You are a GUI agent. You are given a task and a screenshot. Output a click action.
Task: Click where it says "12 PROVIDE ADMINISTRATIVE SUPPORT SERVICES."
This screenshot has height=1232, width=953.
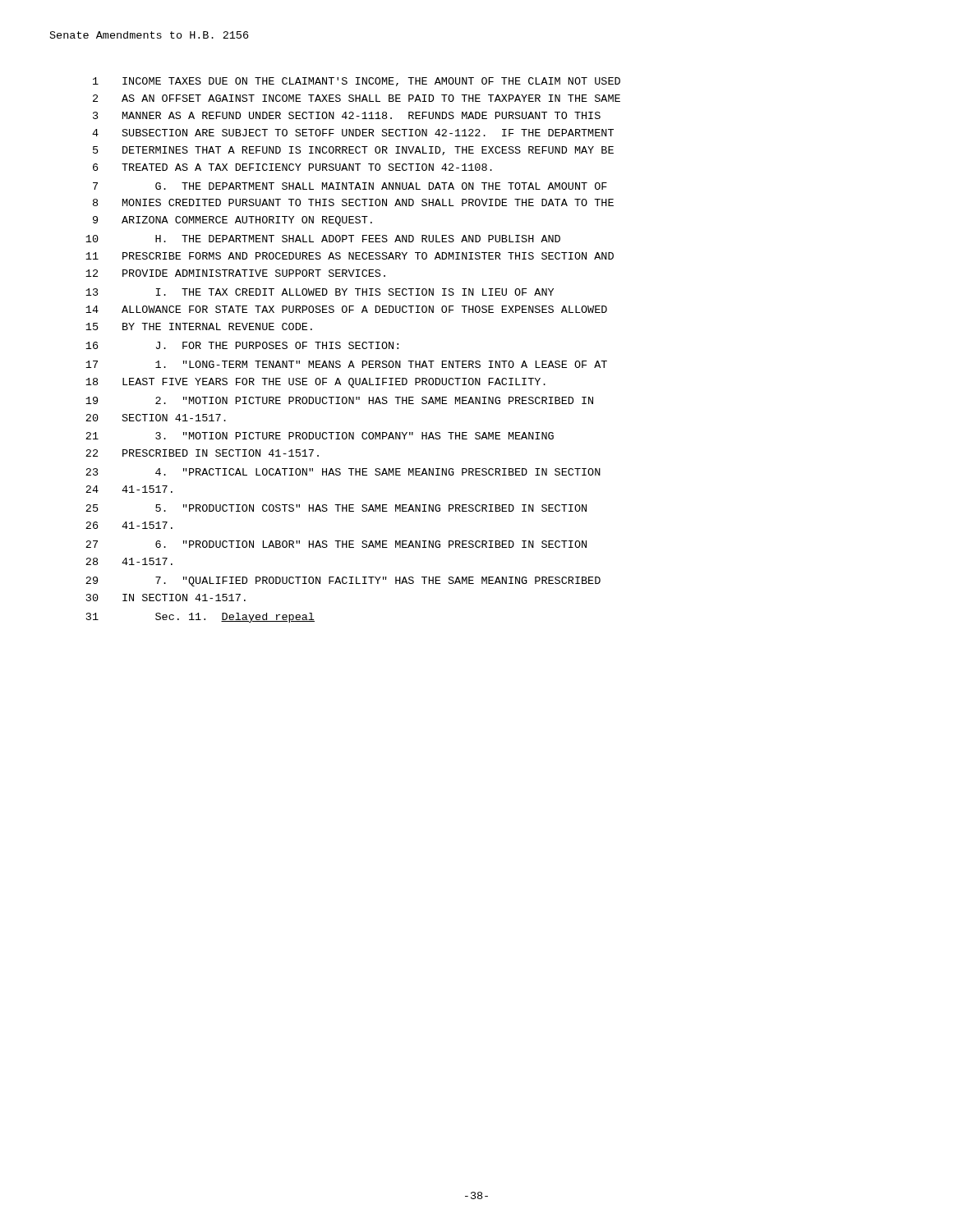coord(235,273)
